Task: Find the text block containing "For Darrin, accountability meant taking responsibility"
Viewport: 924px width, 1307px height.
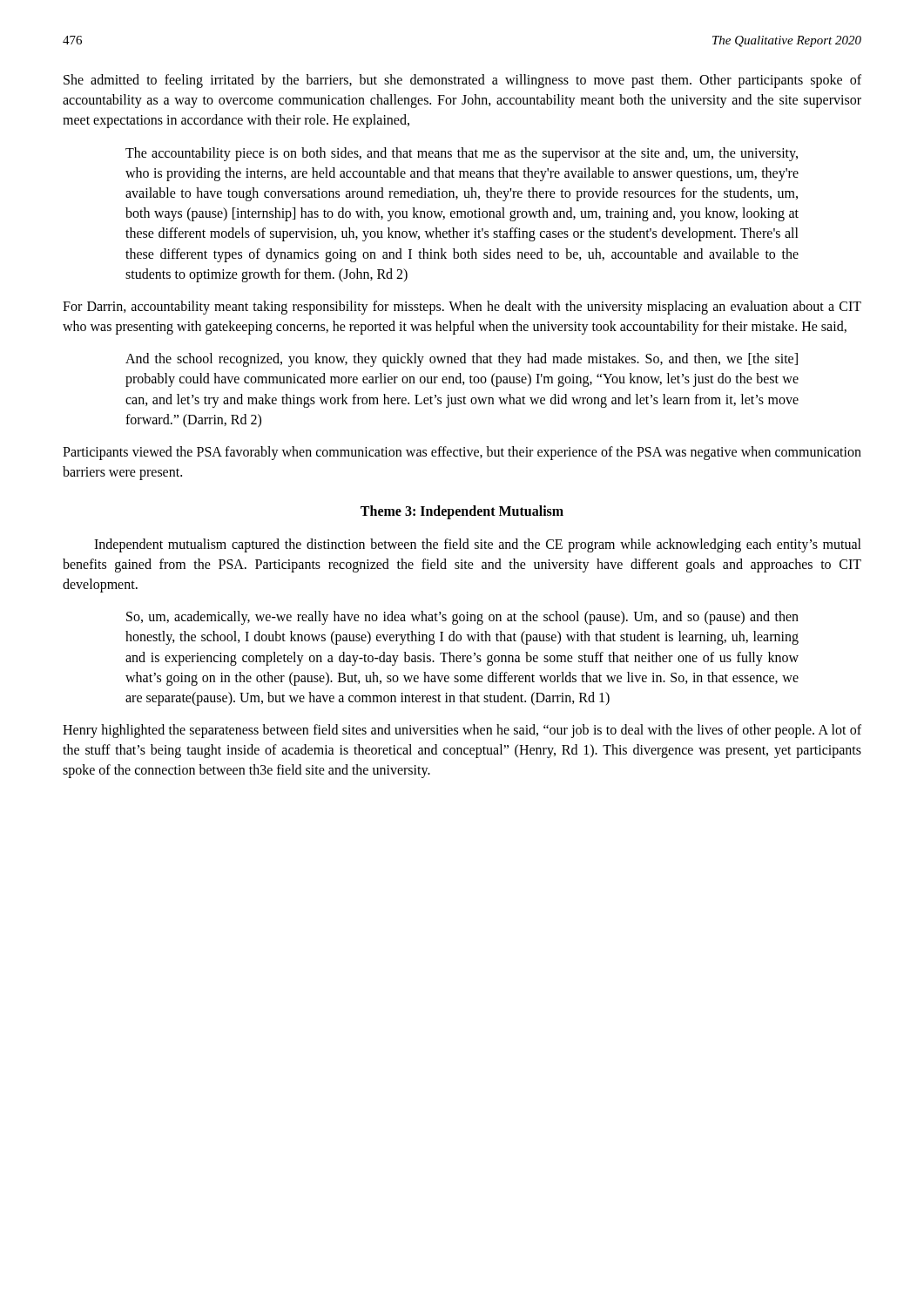Action: point(462,316)
